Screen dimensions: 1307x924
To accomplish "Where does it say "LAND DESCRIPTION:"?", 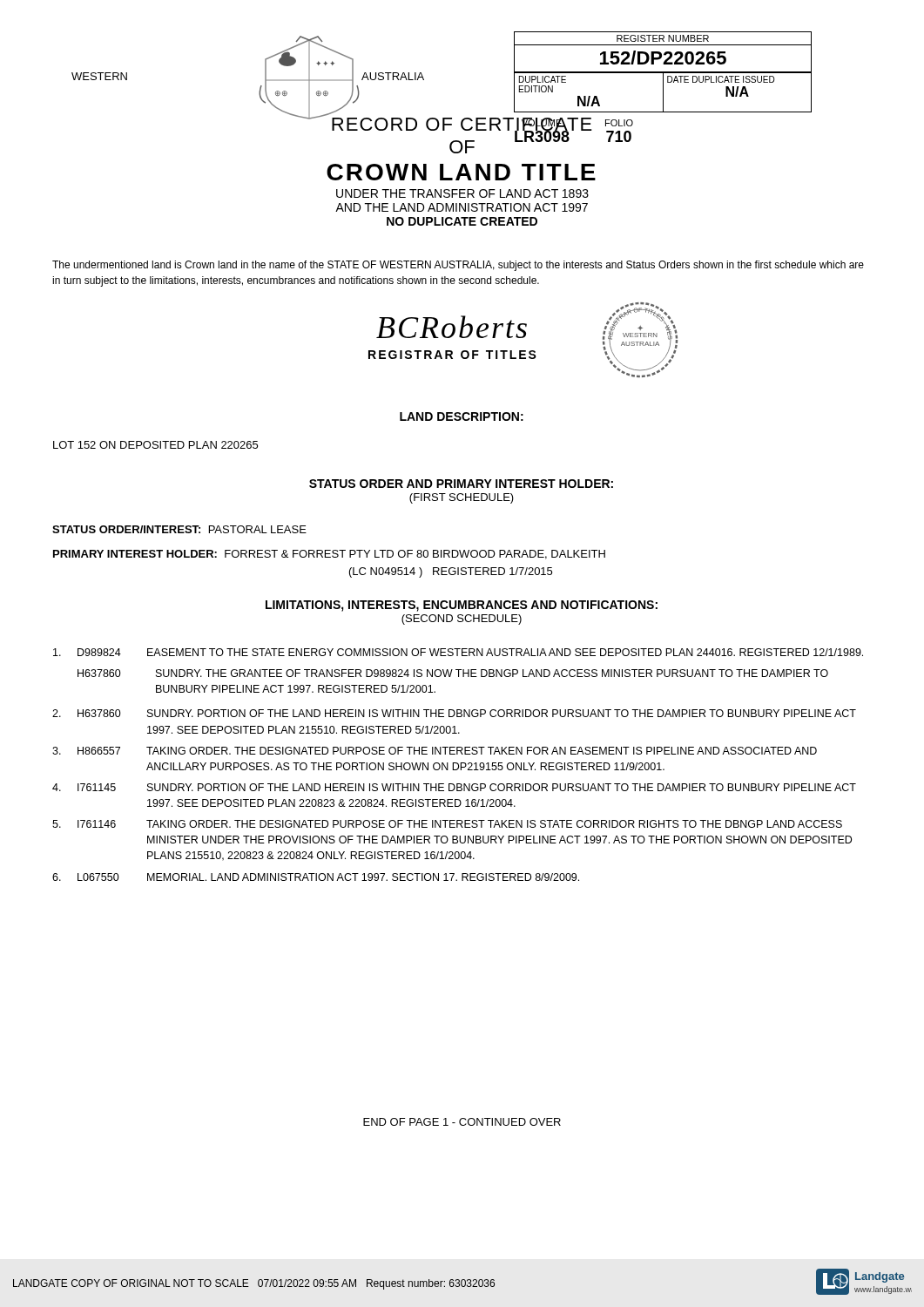I will point(462,416).
